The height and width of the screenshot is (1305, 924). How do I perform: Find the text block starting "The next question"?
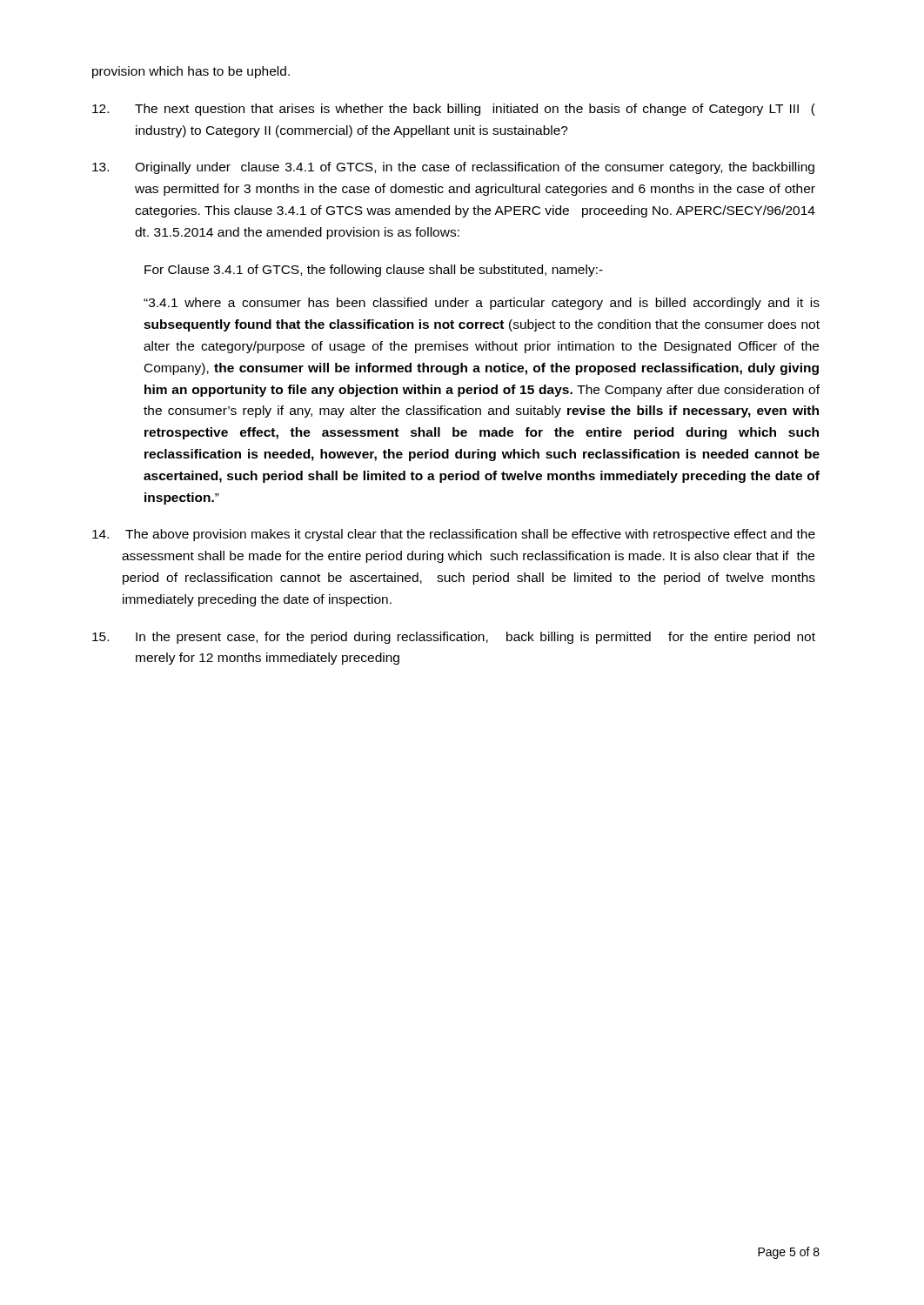point(453,120)
